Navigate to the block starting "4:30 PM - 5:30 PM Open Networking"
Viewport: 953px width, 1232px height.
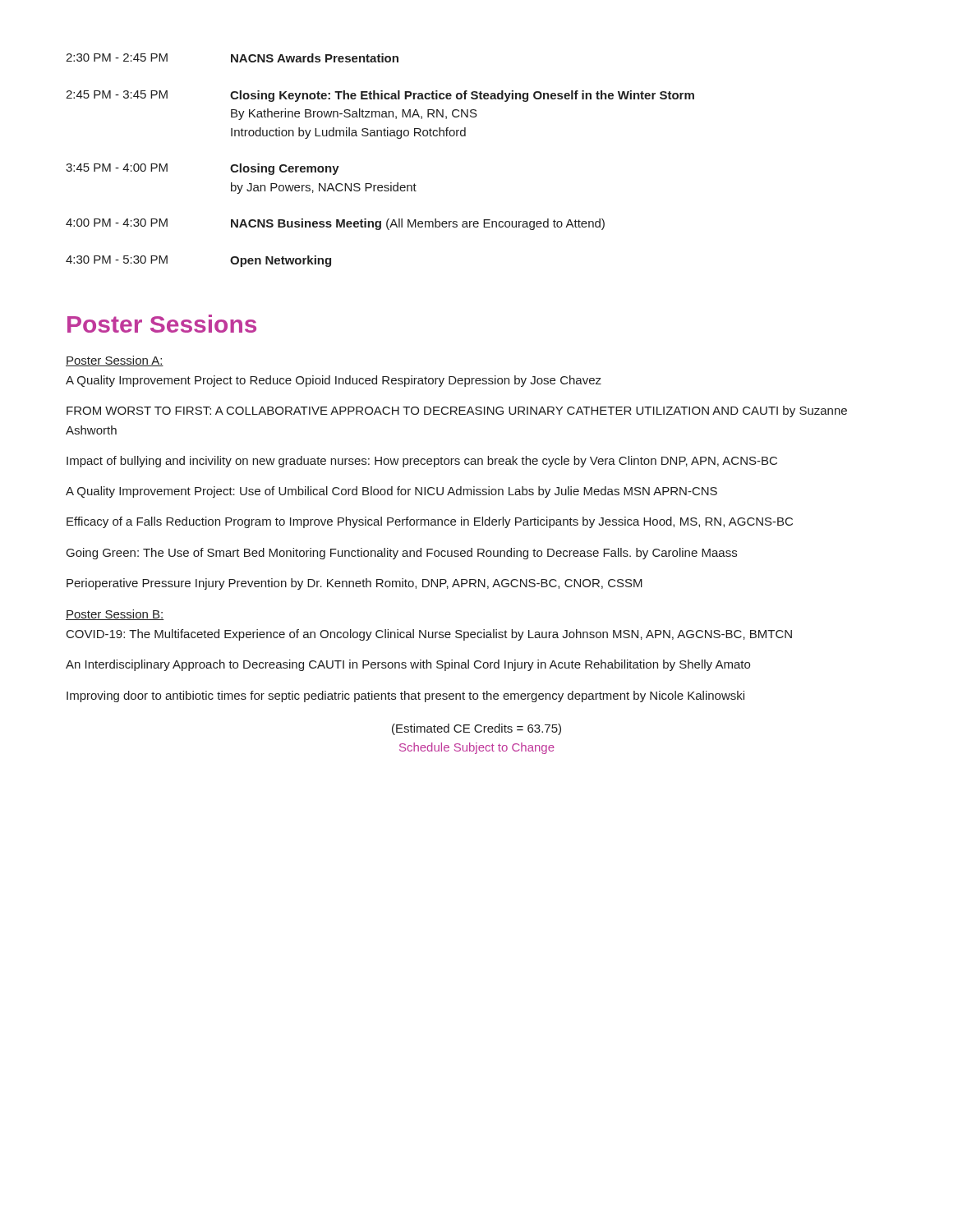(x=127, y=262)
